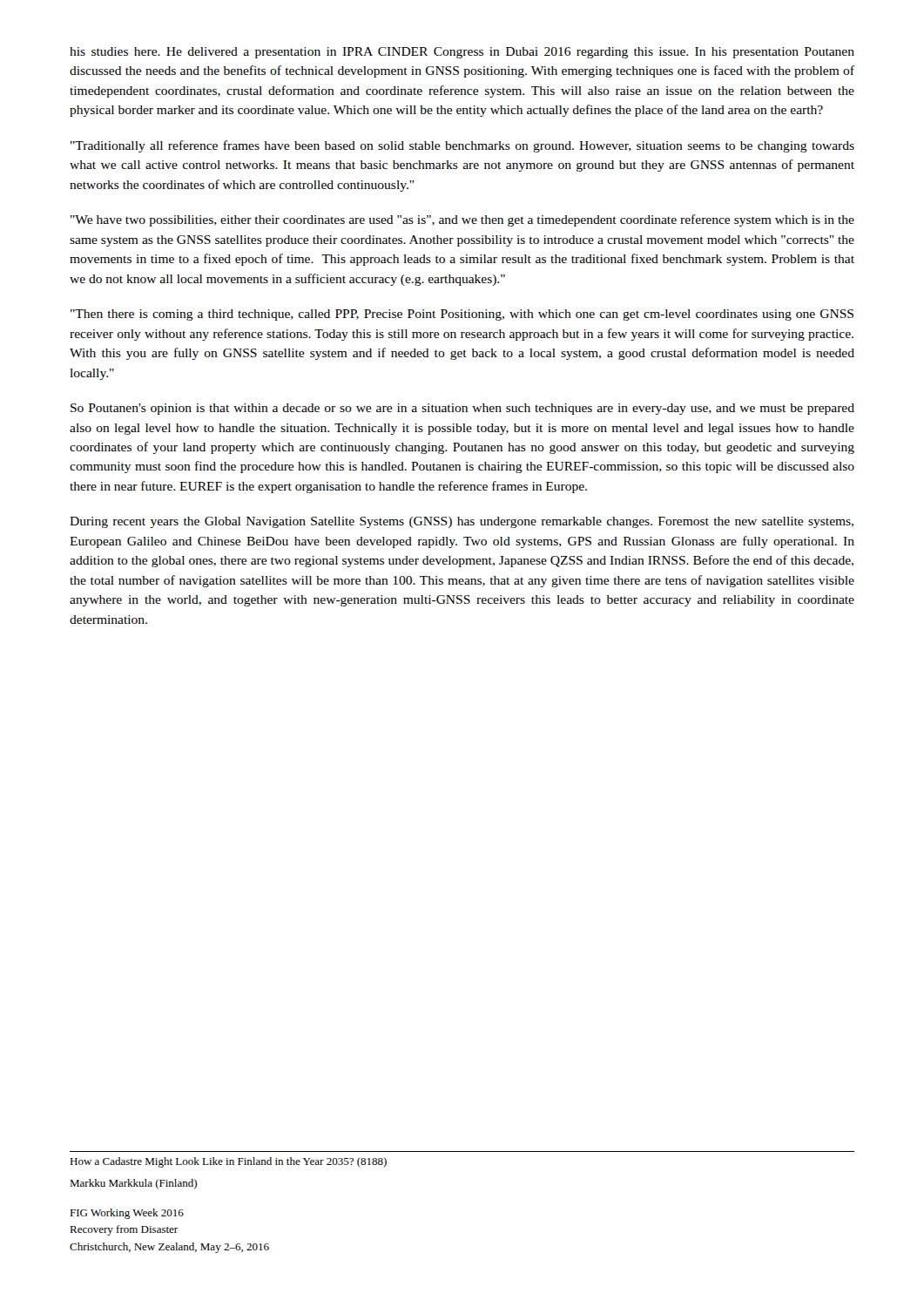Select the text starting ""Then there is coming a third technique, called"
Image resolution: width=924 pixels, height=1307 pixels.
pos(462,343)
